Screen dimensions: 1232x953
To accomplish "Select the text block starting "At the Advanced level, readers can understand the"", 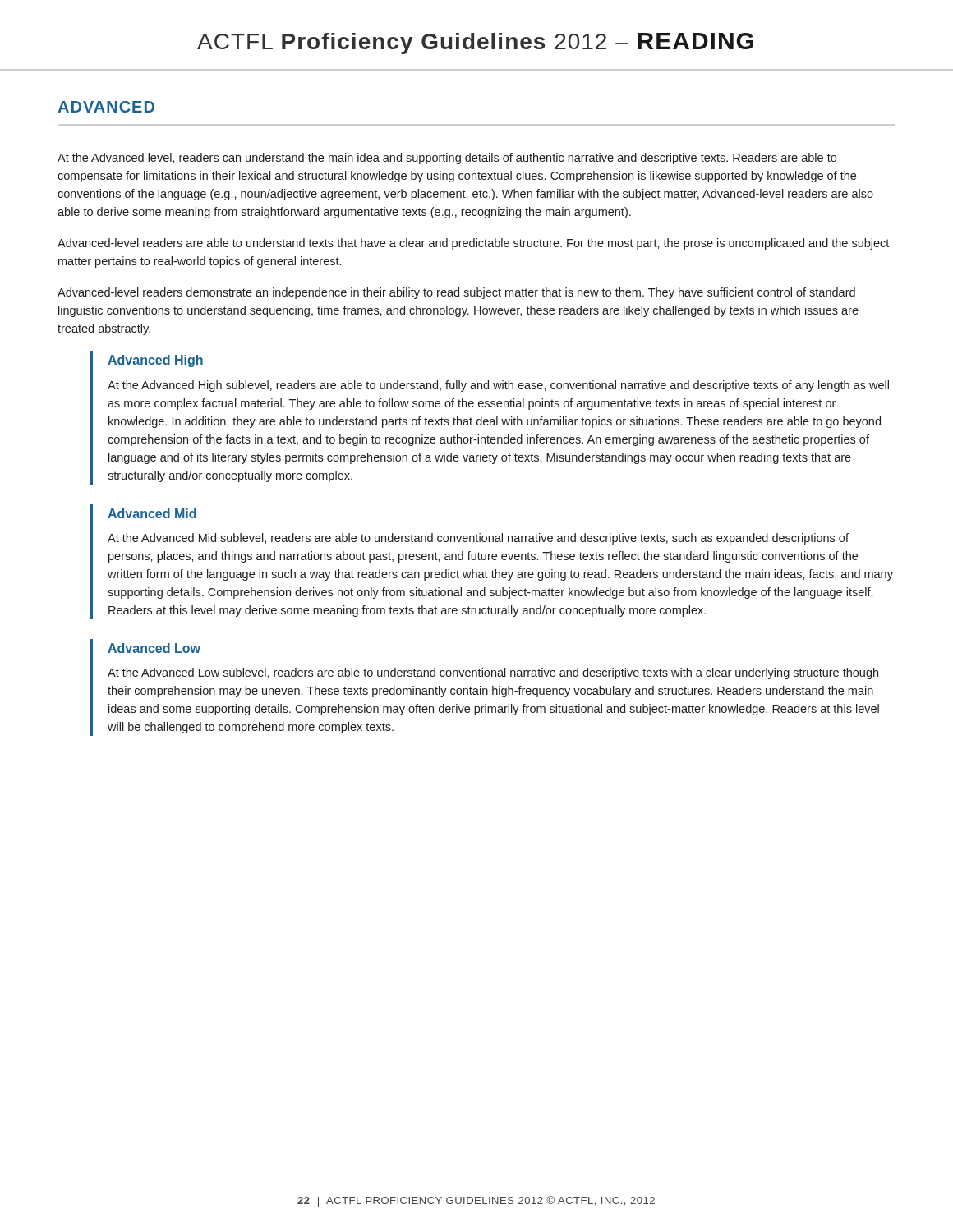I will (476, 185).
